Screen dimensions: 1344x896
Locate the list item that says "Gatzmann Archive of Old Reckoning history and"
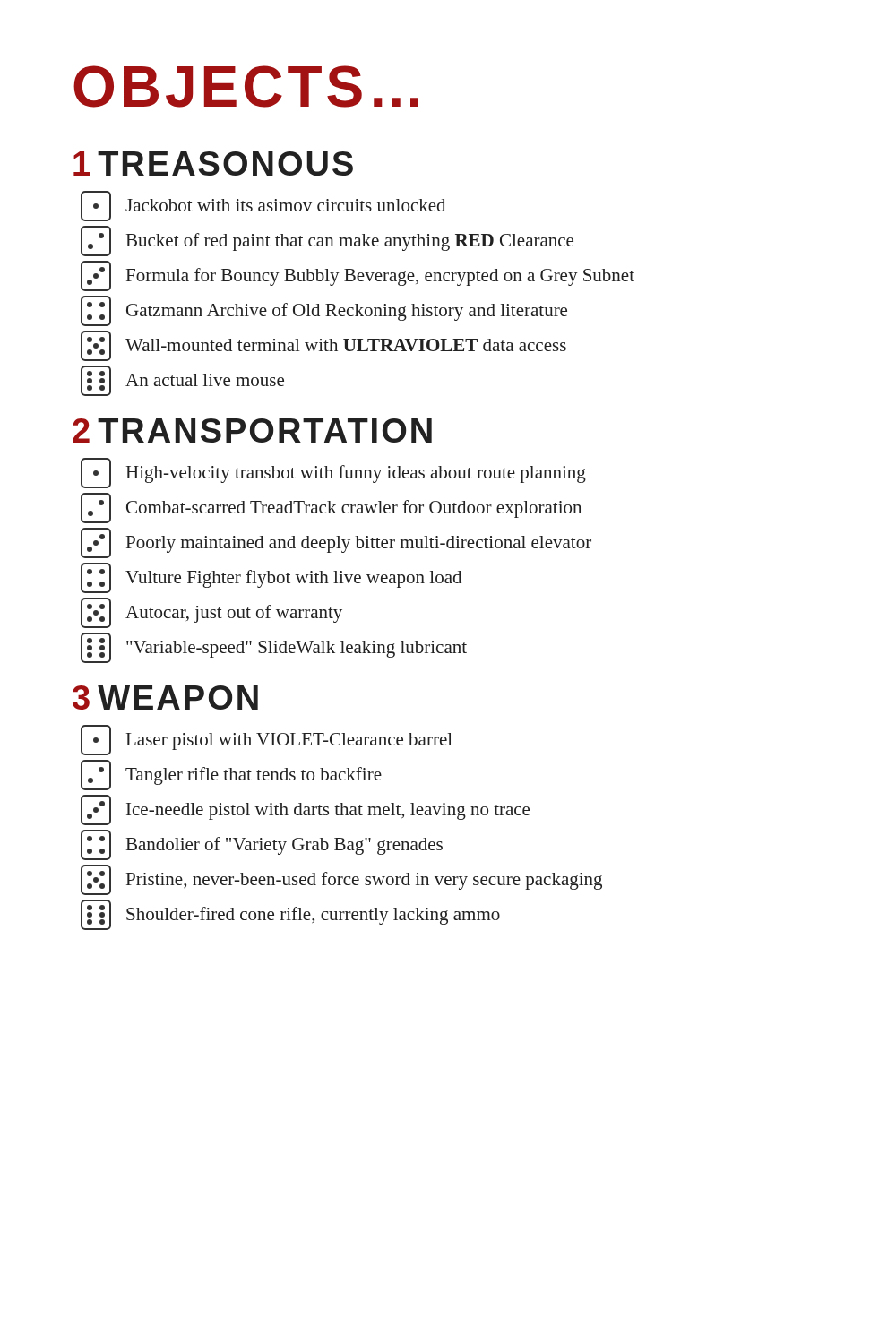pyautogui.click(x=324, y=311)
